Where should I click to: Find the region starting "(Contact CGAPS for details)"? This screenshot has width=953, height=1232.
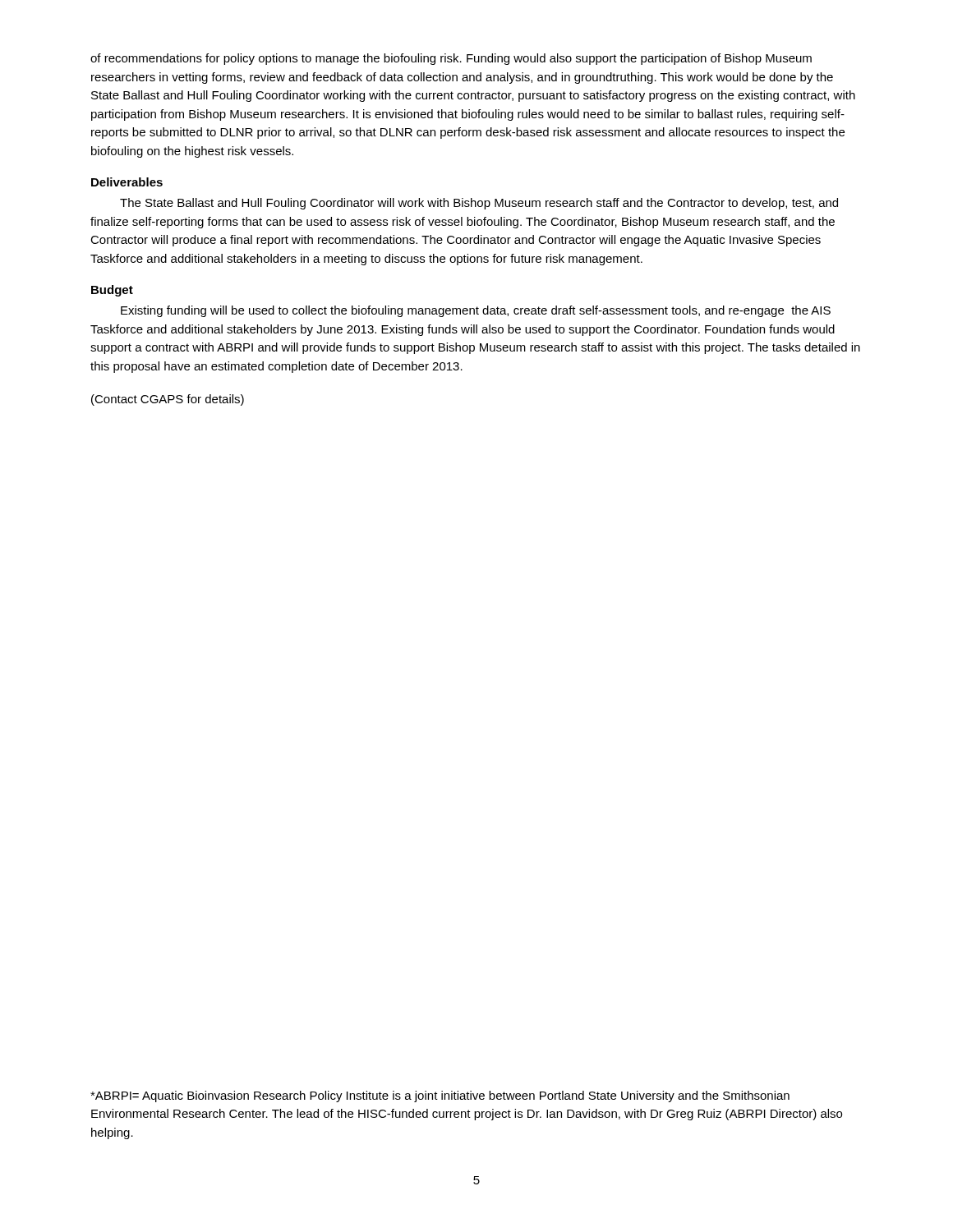(x=167, y=399)
